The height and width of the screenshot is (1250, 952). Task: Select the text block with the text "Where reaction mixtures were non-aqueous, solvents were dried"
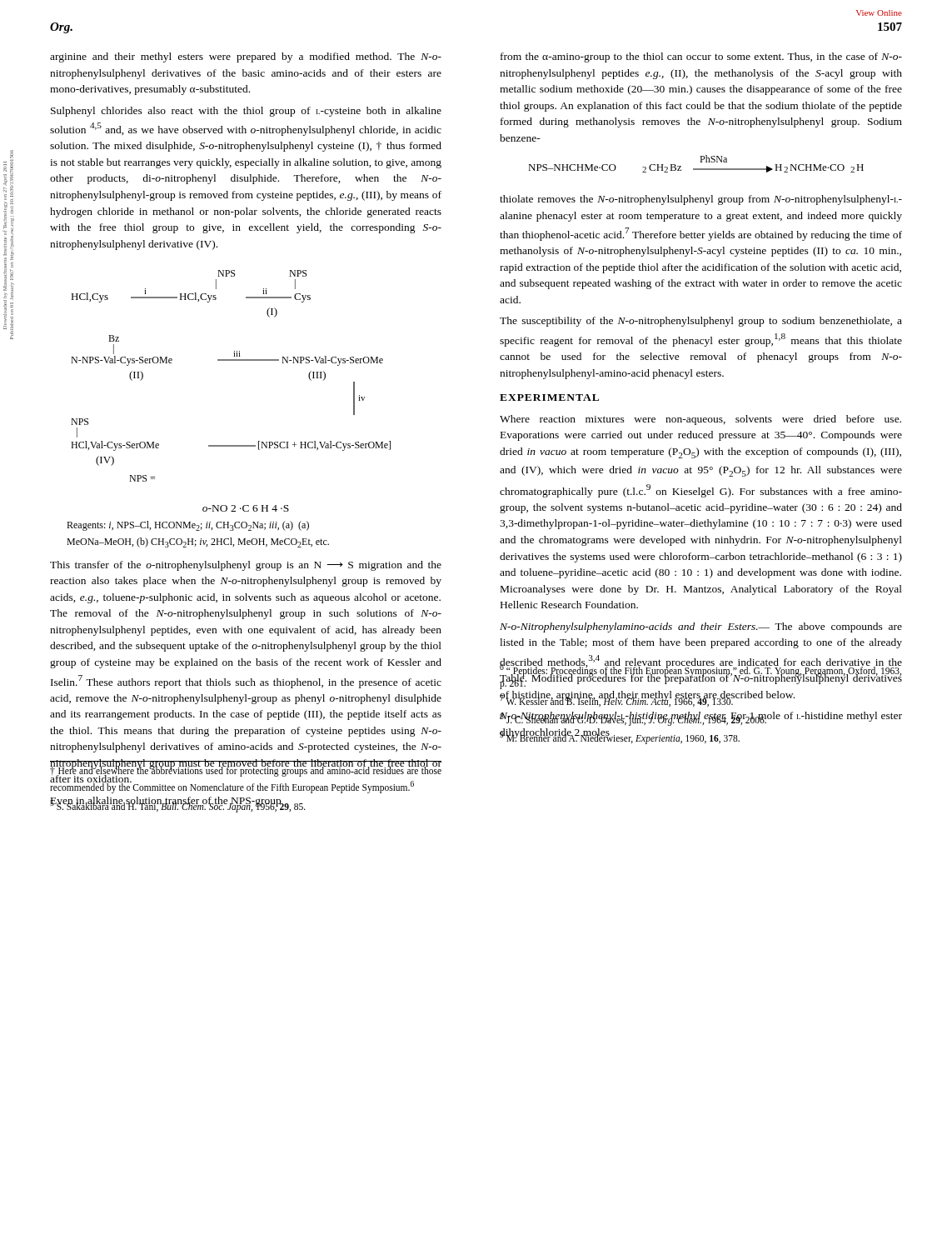click(x=701, y=575)
